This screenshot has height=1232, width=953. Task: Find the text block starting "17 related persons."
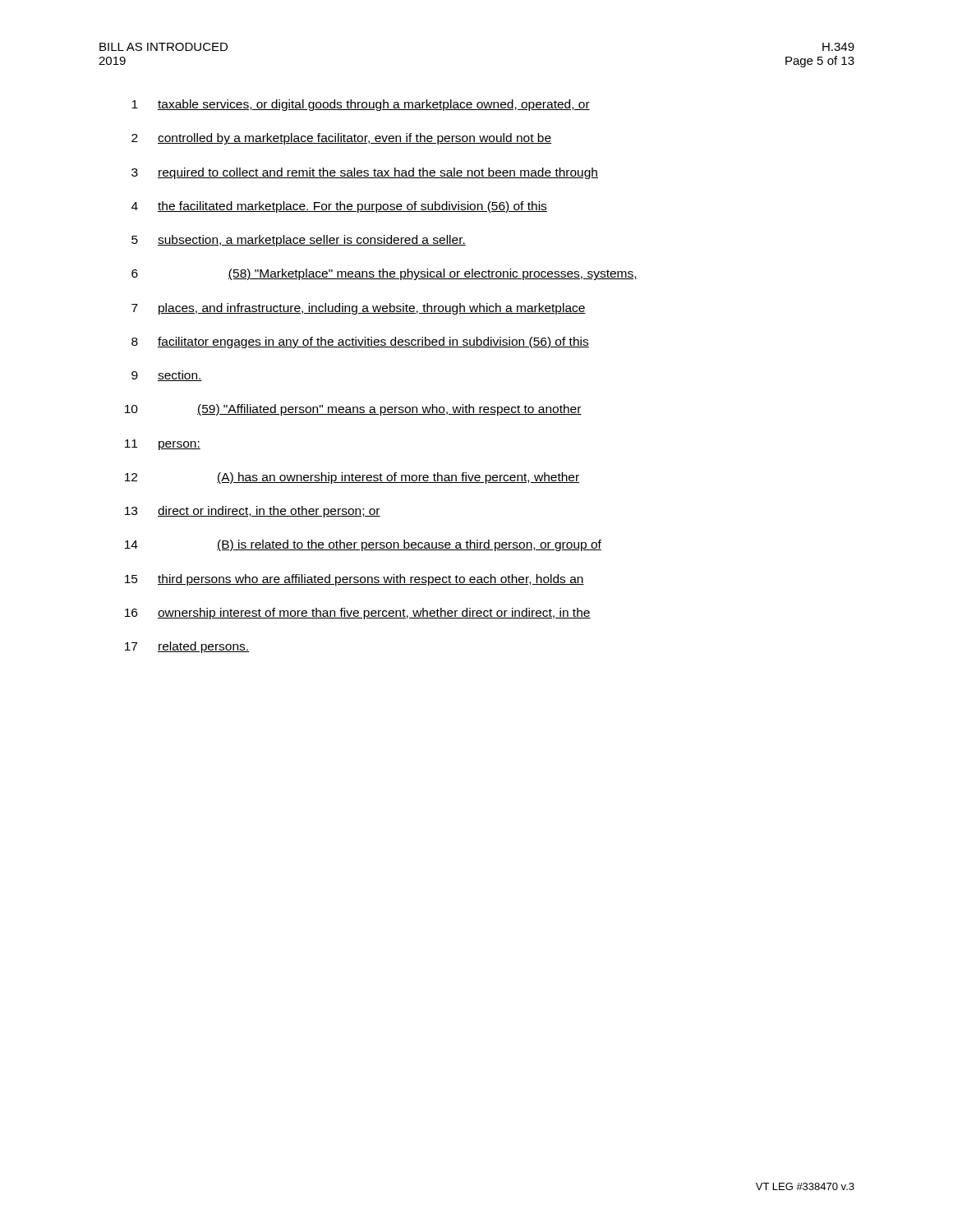tap(187, 647)
